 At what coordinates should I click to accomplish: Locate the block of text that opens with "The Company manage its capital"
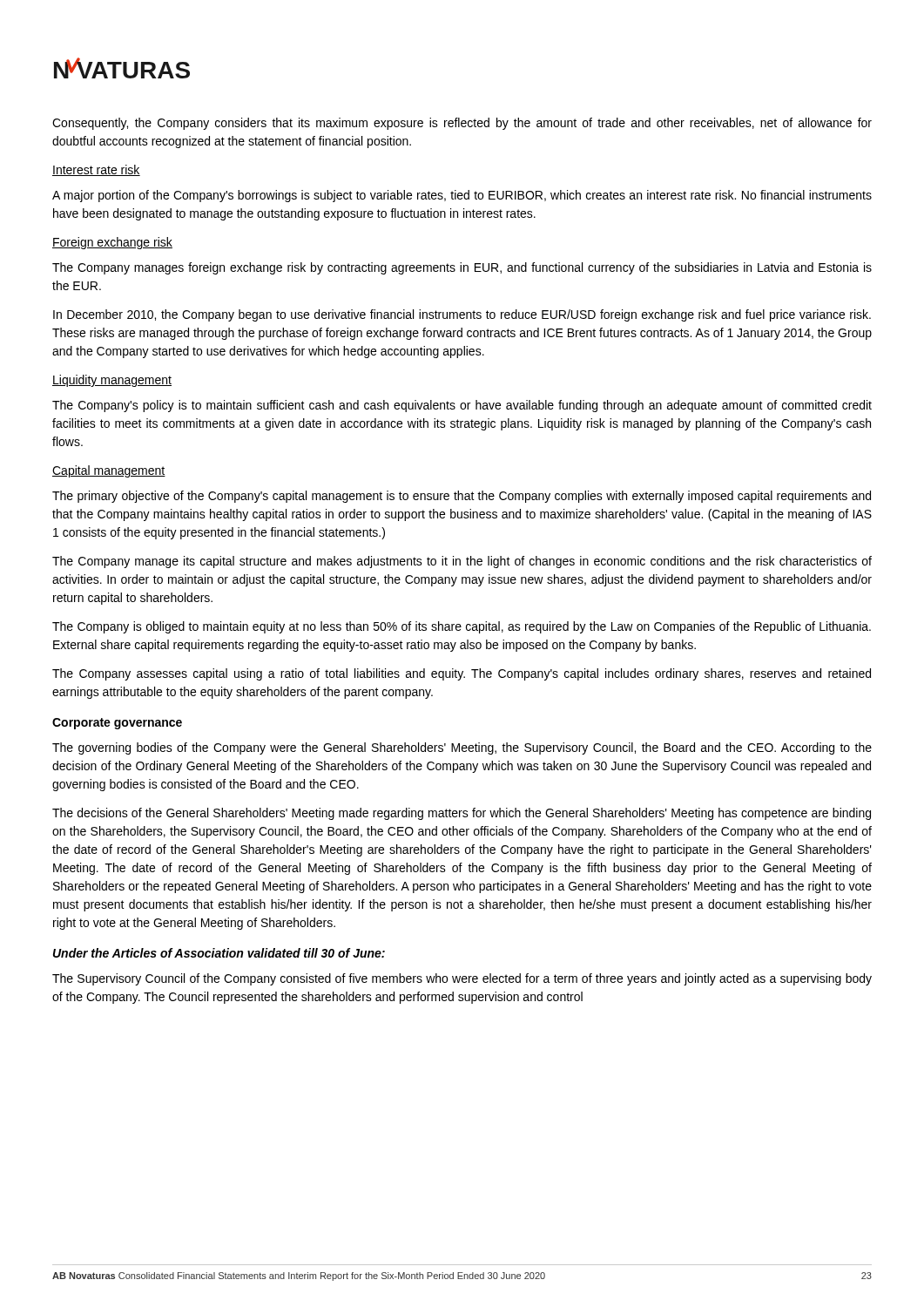[462, 580]
